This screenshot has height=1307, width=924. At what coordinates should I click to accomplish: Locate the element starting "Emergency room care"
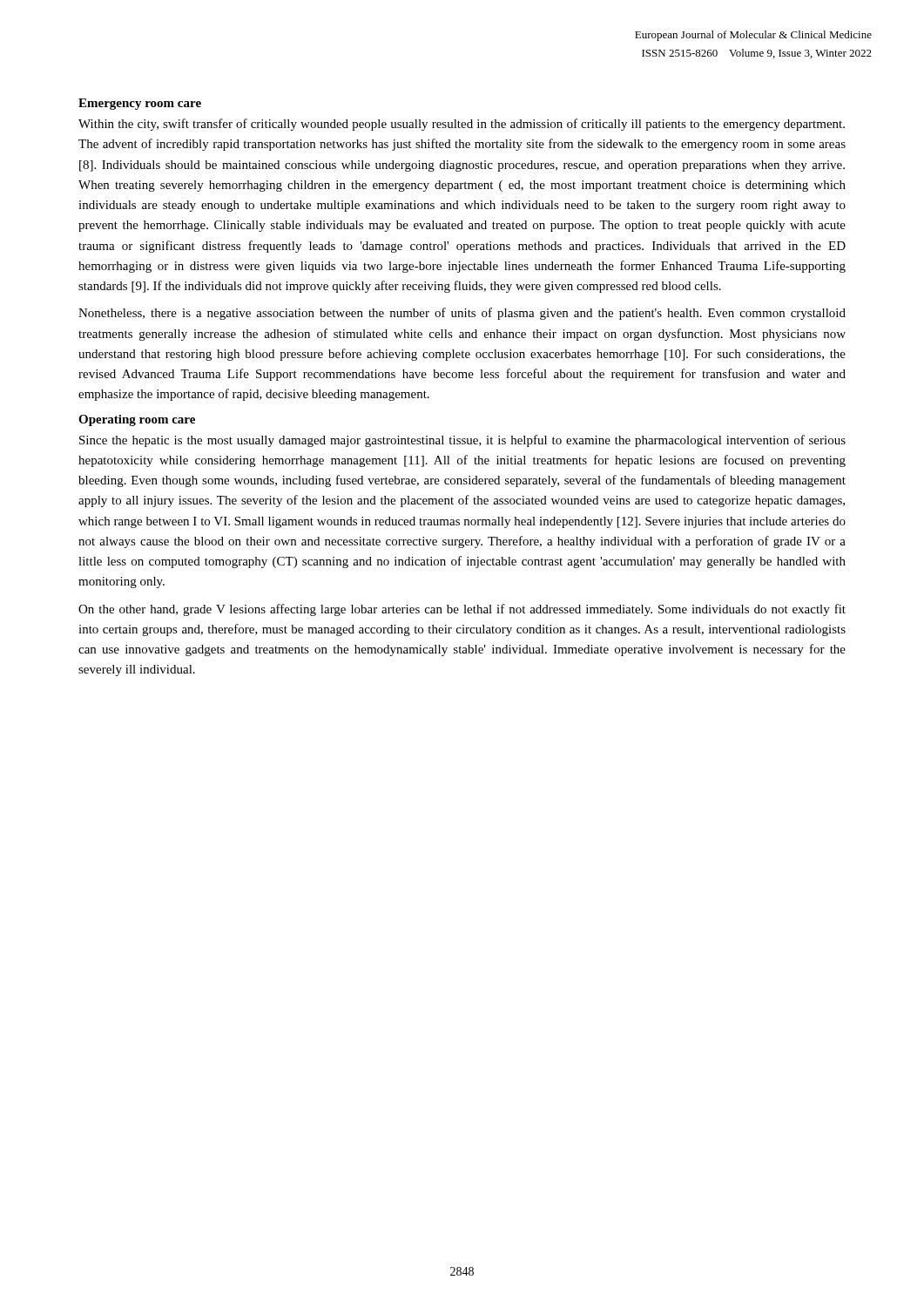click(140, 103)
